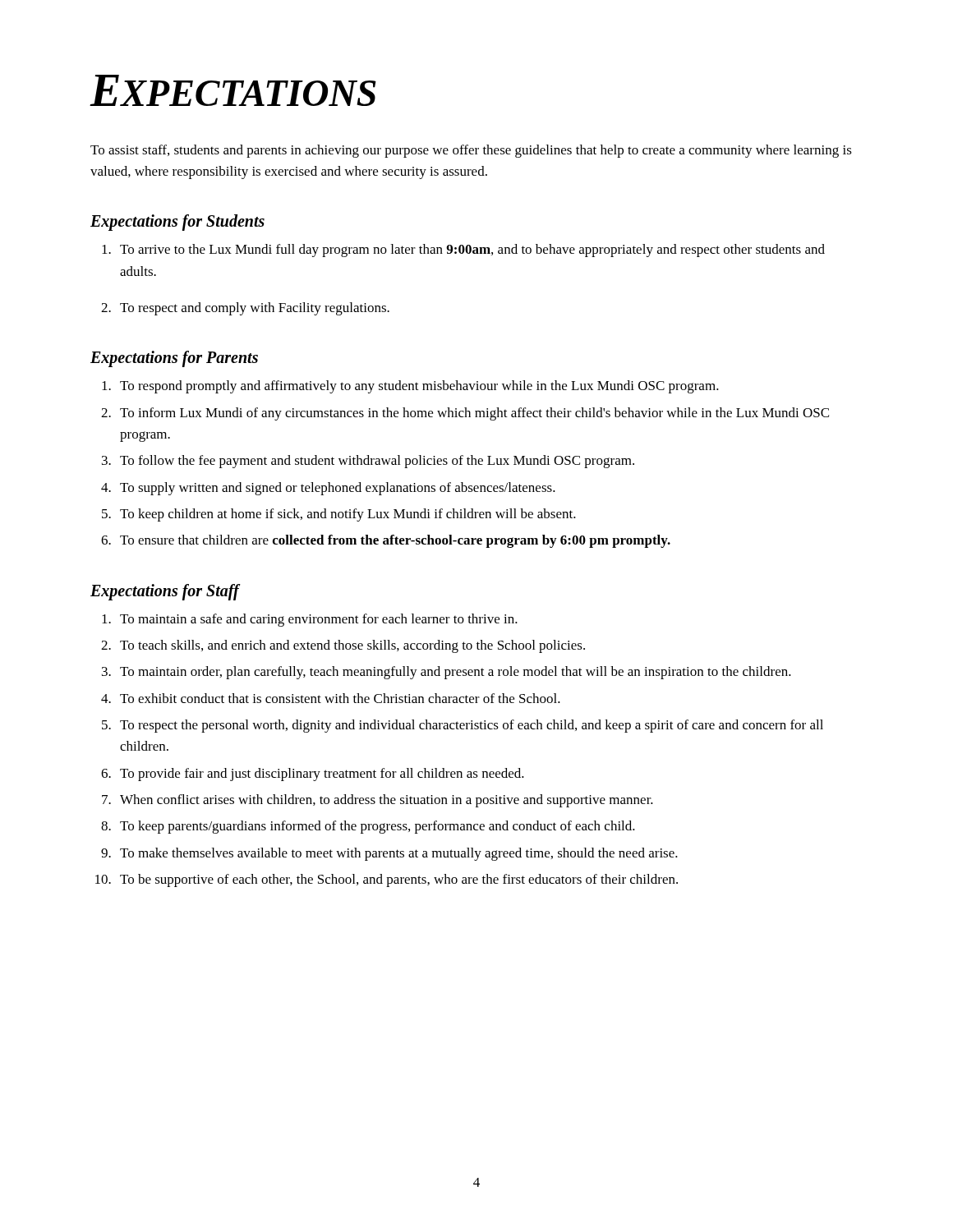Locate the section header that says "Expectations for Staff"

click(165, 590)
